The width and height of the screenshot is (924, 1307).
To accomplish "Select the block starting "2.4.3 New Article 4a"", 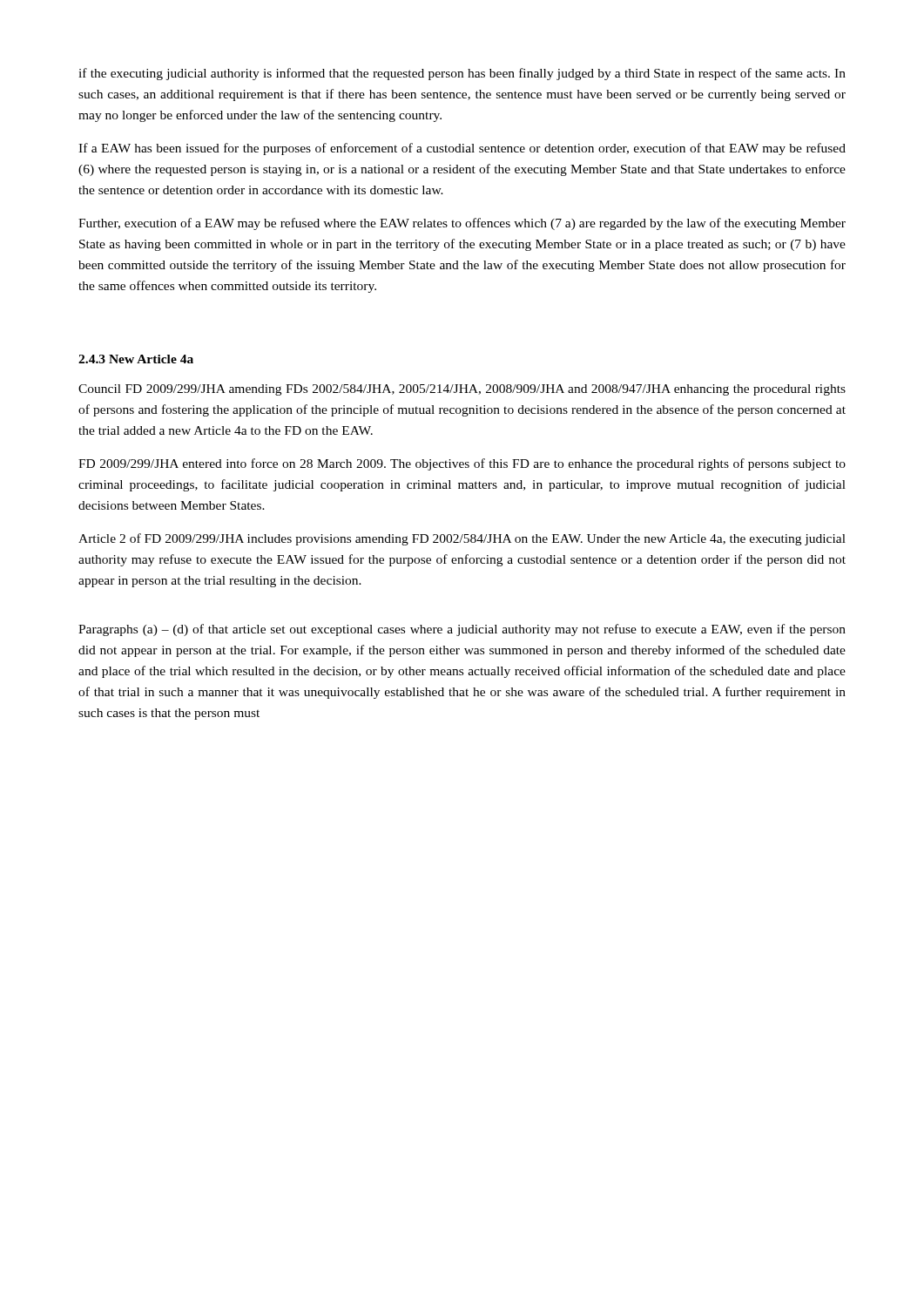I will [x=136, y=359].
